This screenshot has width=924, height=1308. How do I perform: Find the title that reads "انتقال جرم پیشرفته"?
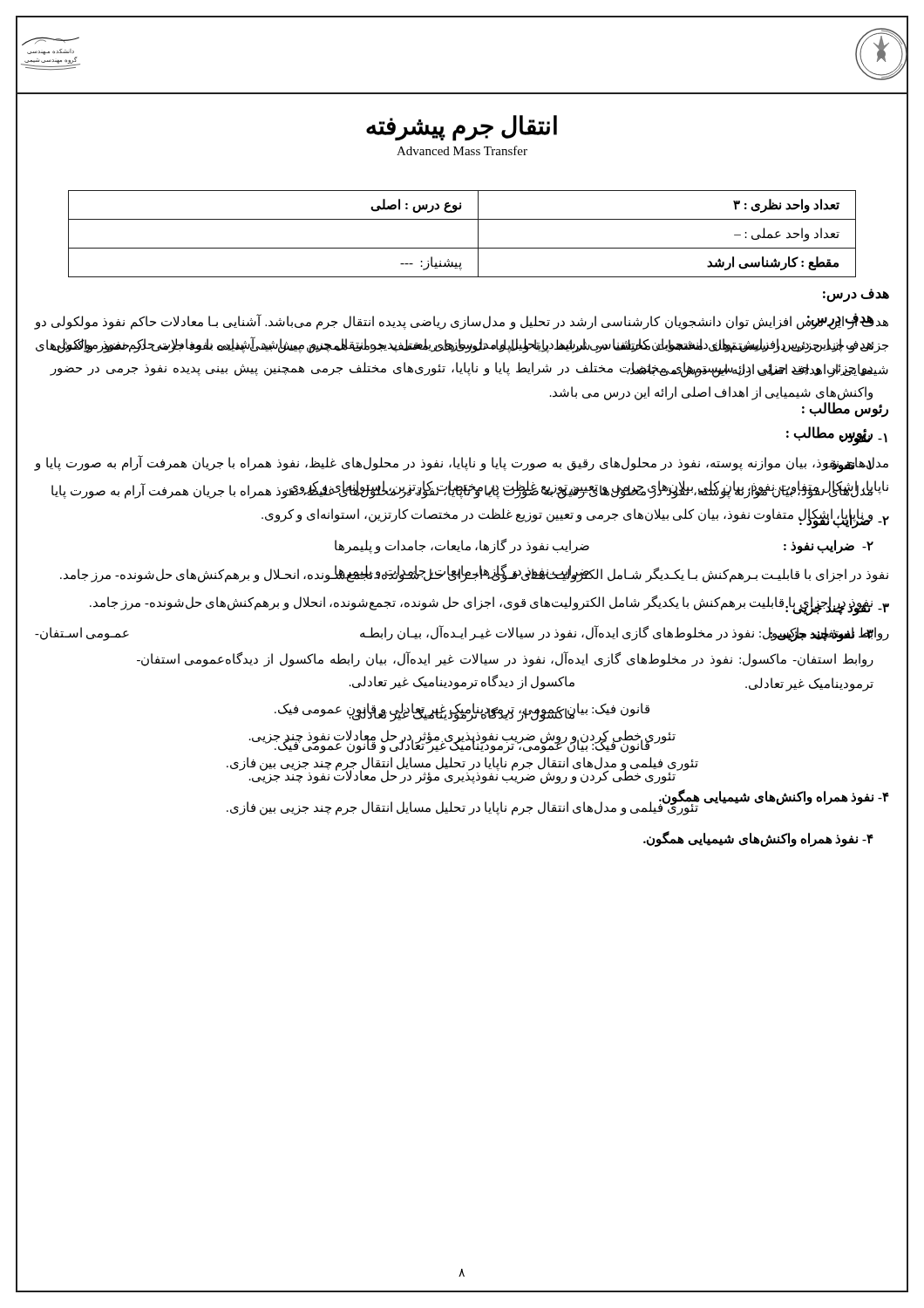point(462,126)
